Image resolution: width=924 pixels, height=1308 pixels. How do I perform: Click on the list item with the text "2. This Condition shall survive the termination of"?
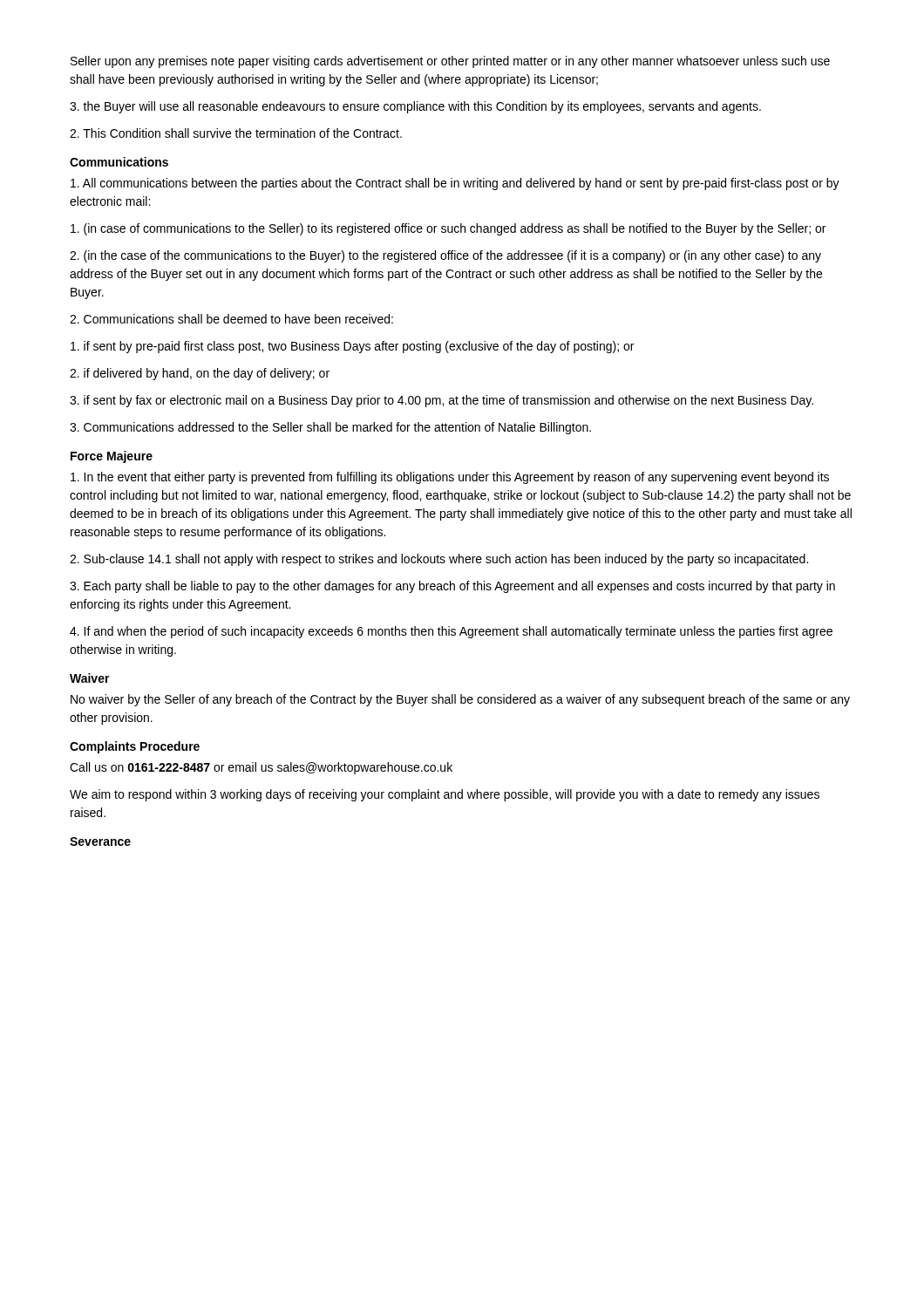236,133
